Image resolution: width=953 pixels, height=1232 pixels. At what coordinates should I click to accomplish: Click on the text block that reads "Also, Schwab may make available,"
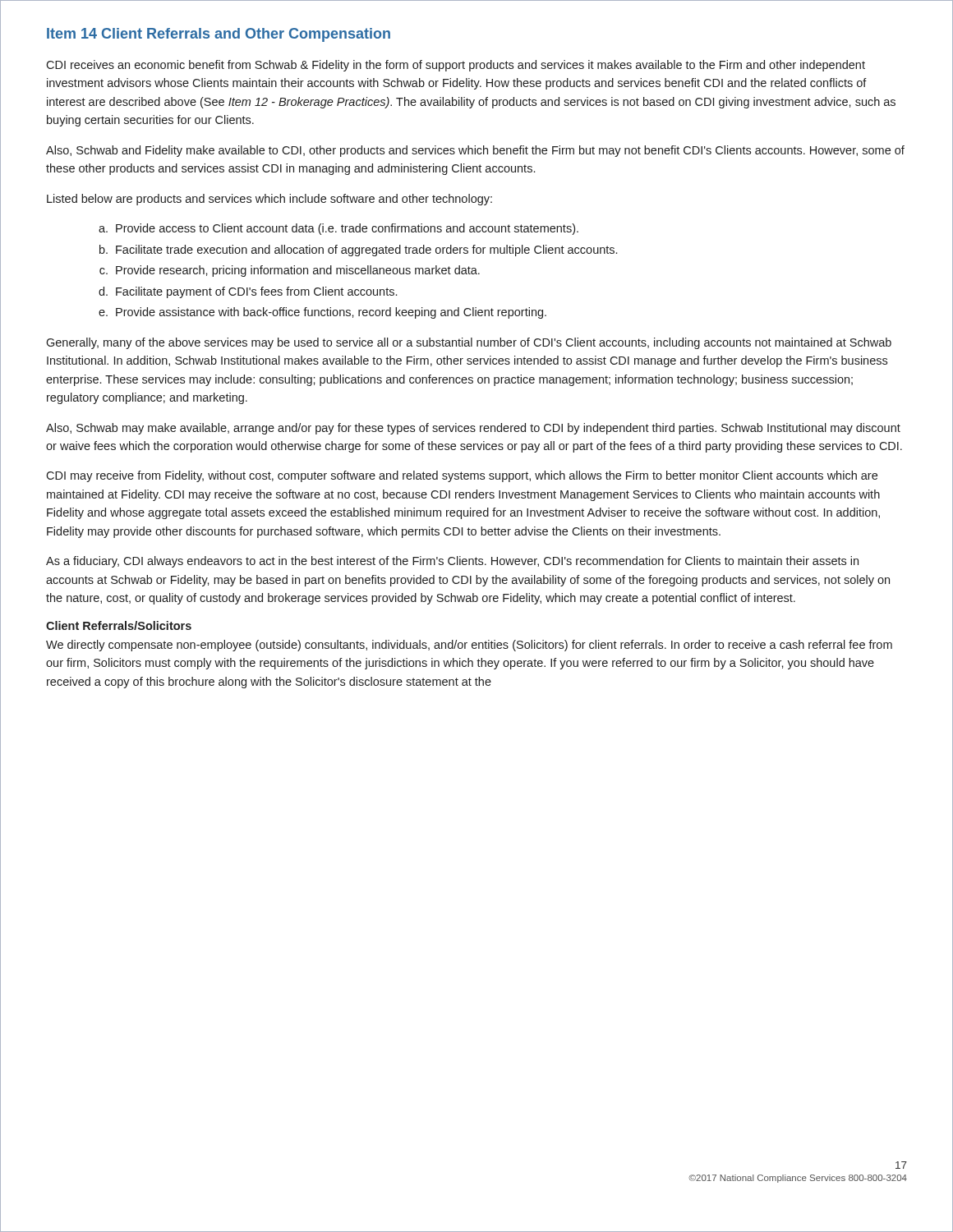click(x=474, y=437)
